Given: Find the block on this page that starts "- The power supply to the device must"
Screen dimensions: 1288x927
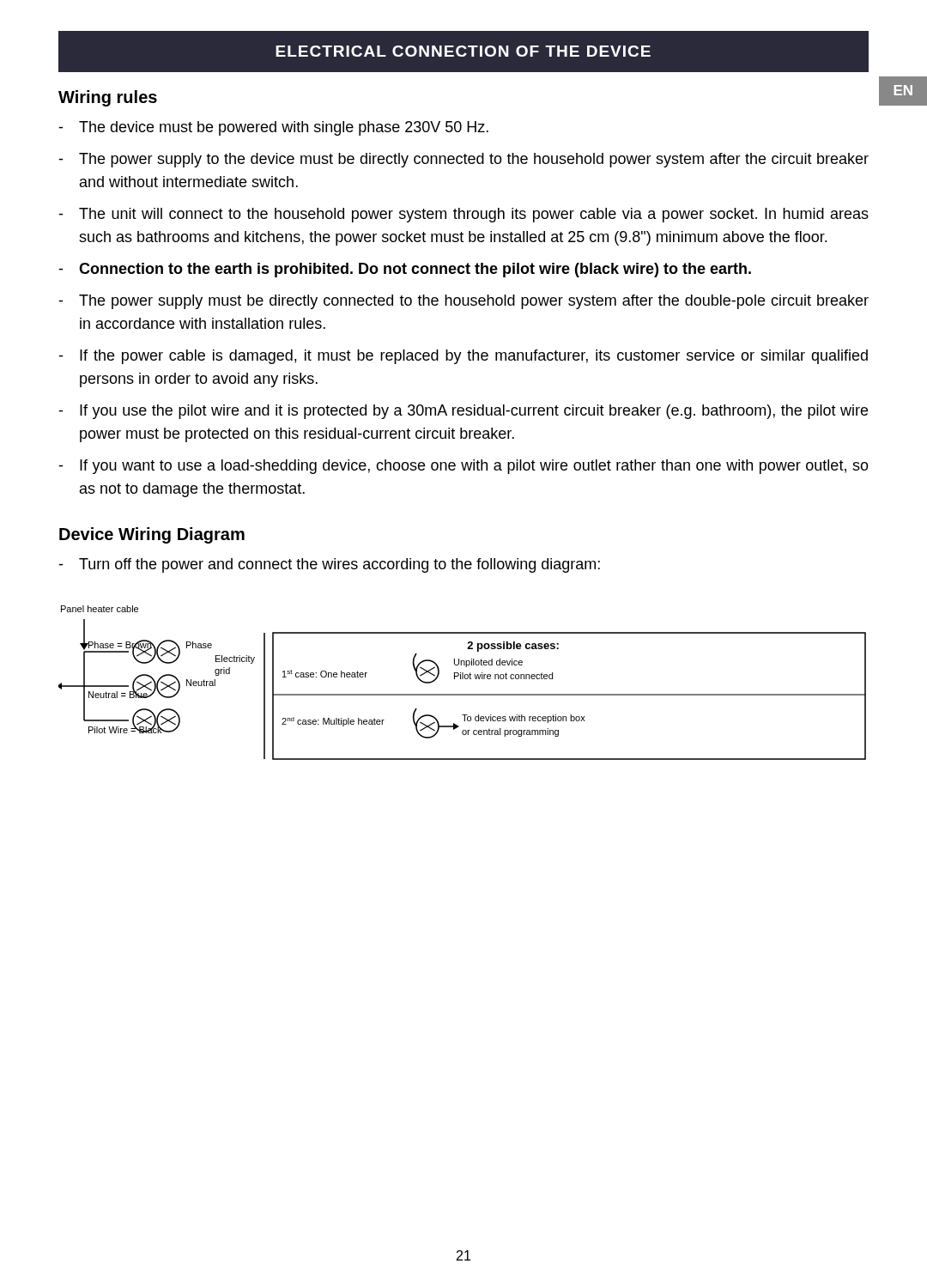Looking at the screenshot, I should (464, 171).
